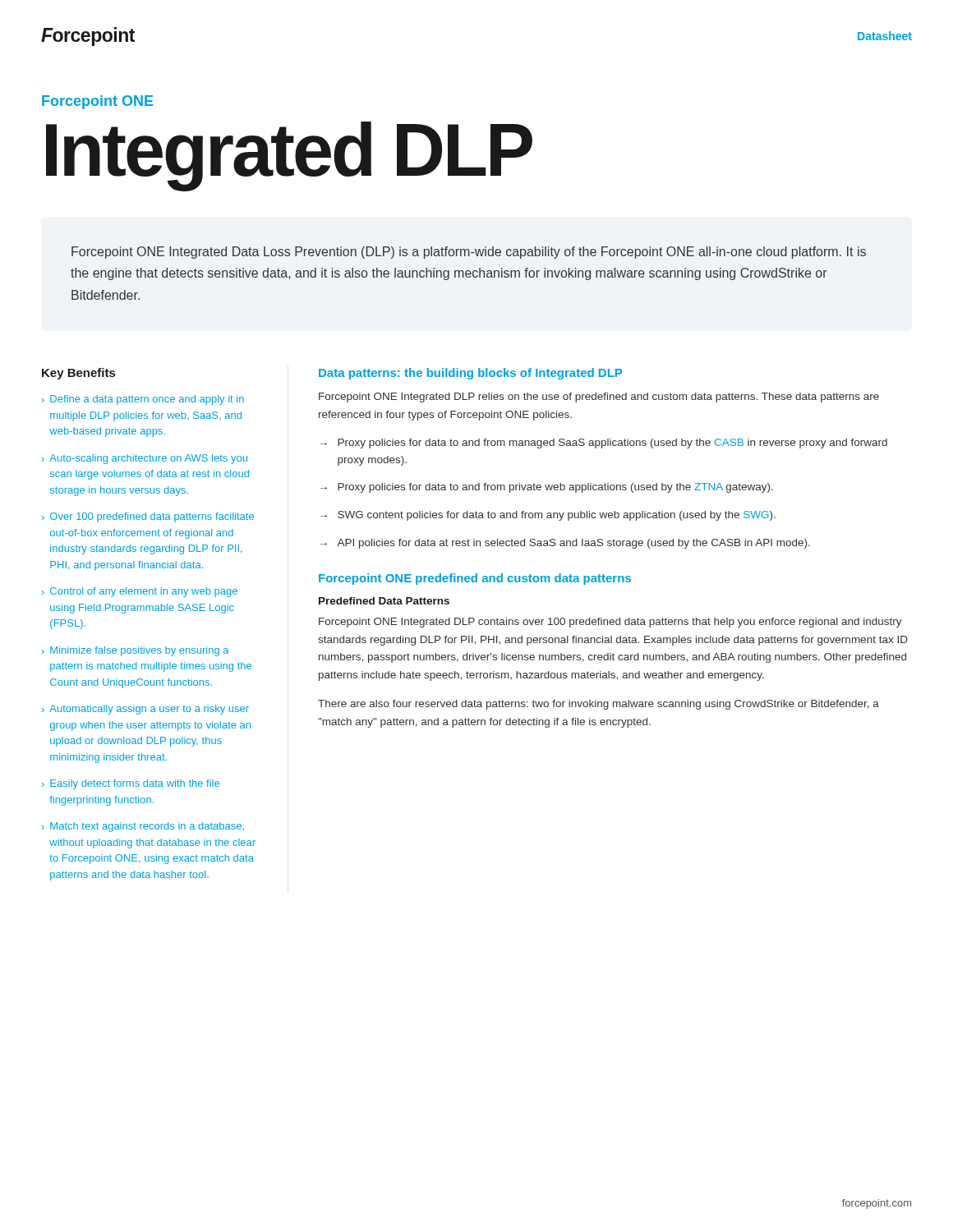Find the element starting "› Over 100 predefined data"

(152, 541)
